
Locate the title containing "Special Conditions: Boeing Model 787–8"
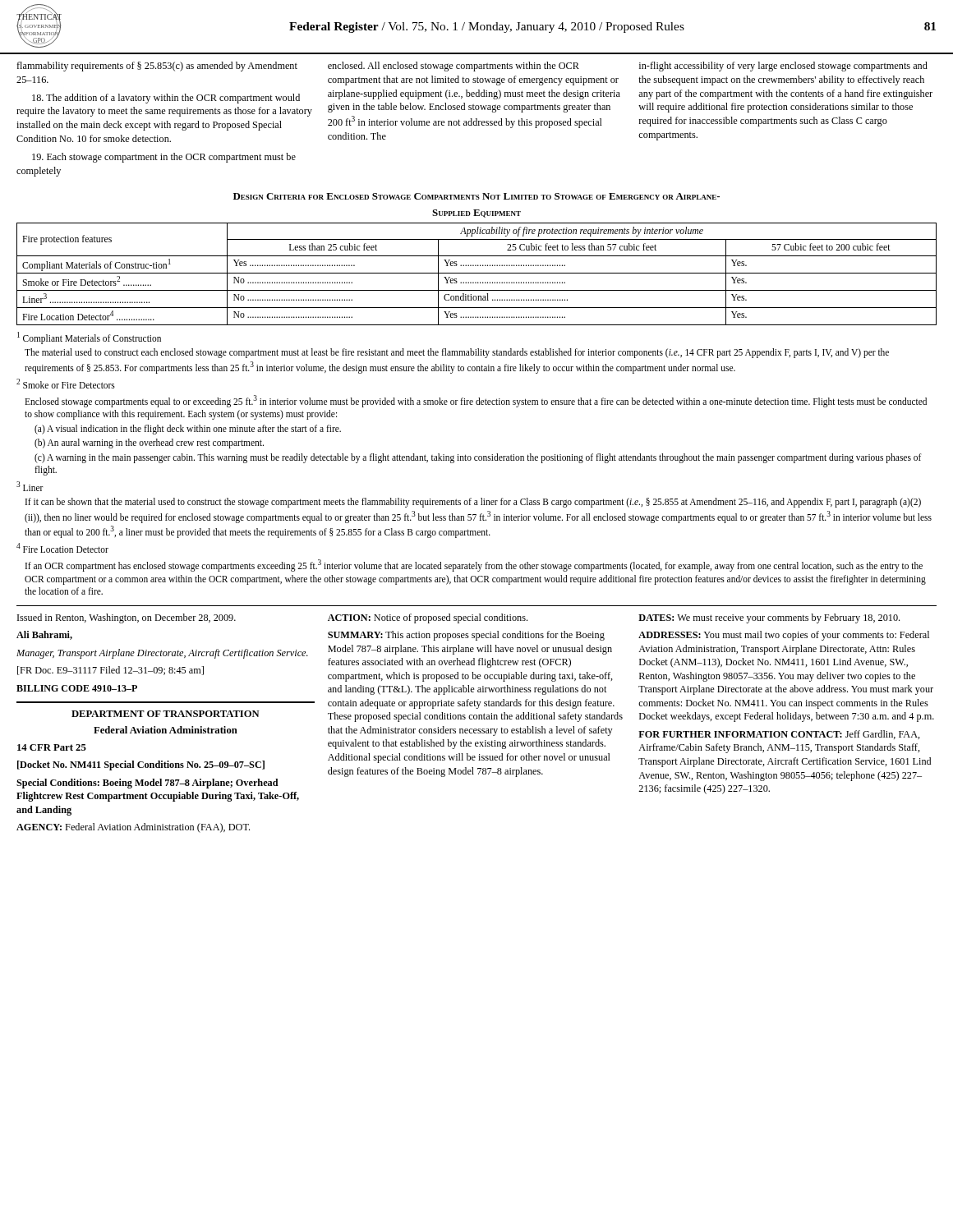coord(165,796)
